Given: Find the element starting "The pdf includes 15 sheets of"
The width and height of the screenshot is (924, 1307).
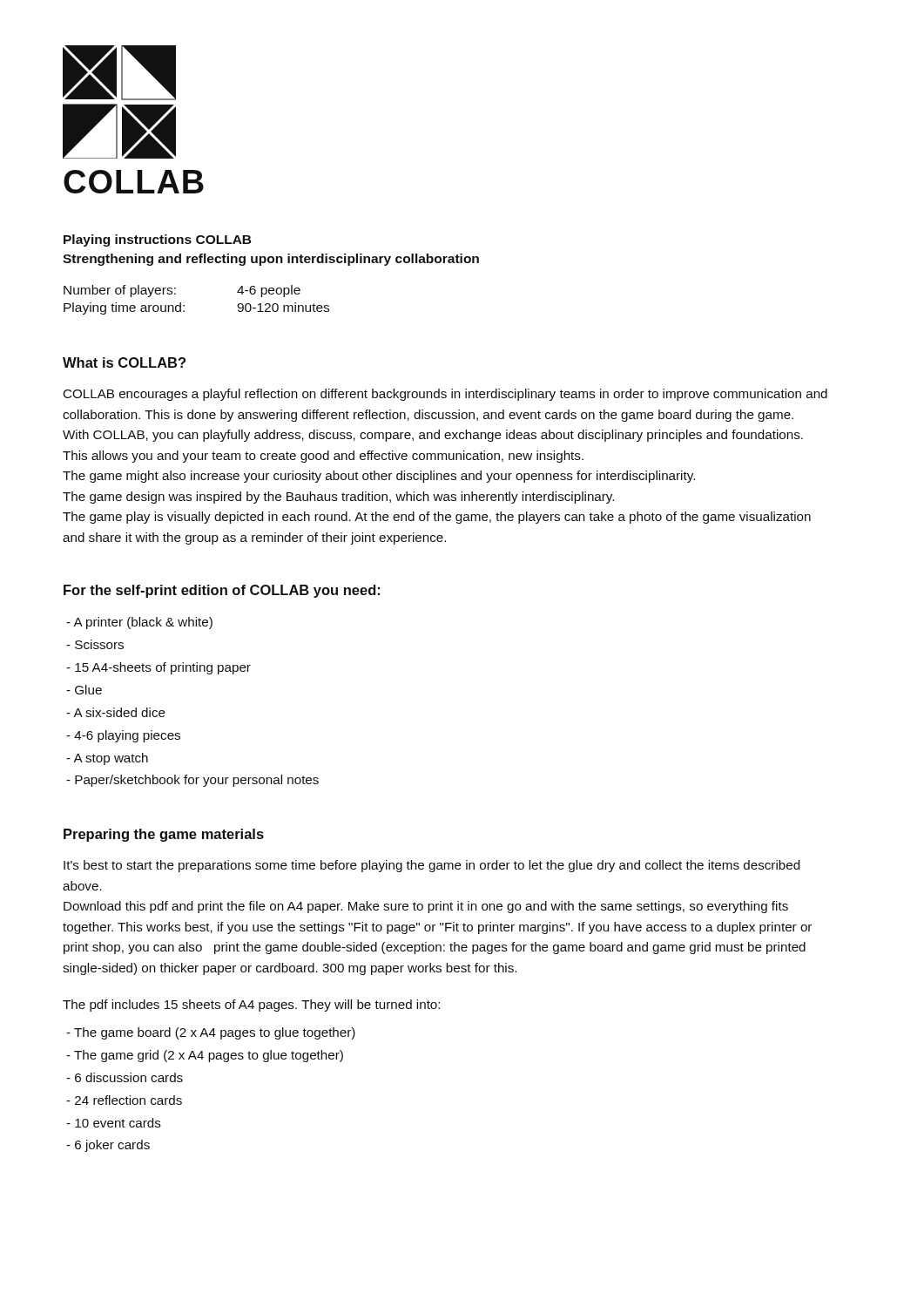Looking at the screenshot, I should (252, 1004).
